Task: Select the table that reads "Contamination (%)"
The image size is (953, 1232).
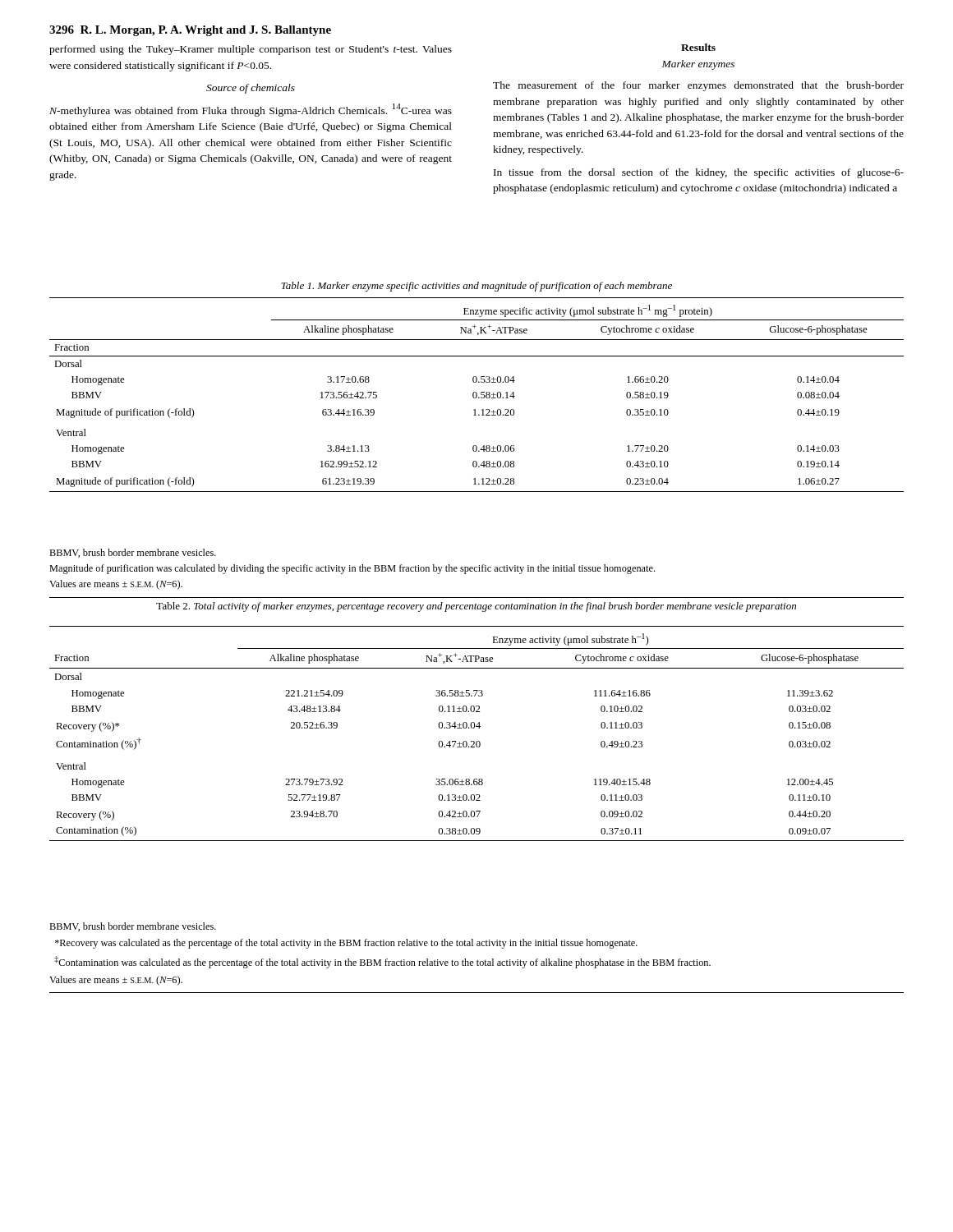Action: (x=476, y=733)
